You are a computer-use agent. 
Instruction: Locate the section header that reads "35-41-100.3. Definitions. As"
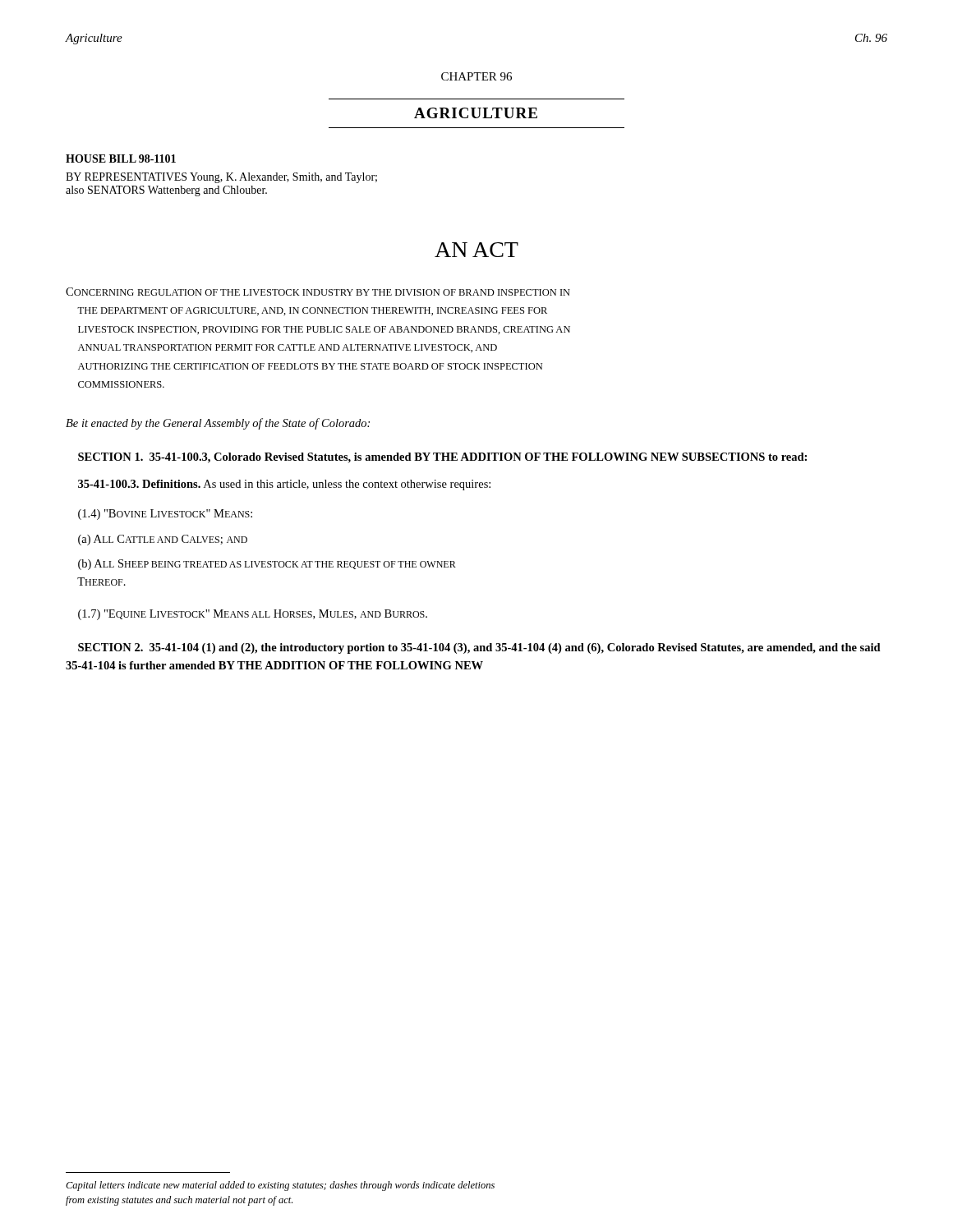click(279, 483)
